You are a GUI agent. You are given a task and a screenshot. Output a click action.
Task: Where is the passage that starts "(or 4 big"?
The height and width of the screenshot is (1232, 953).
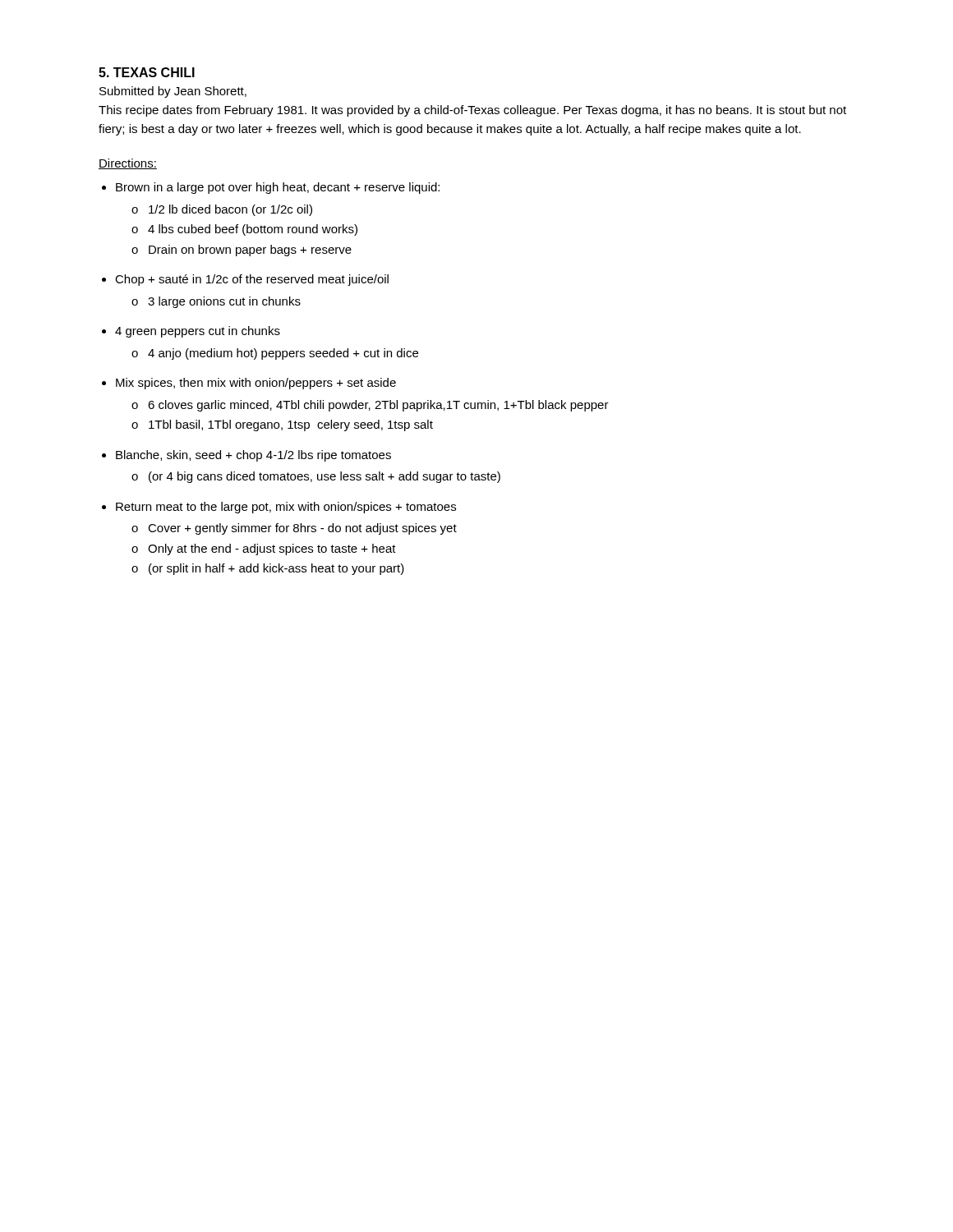[324, 476]
